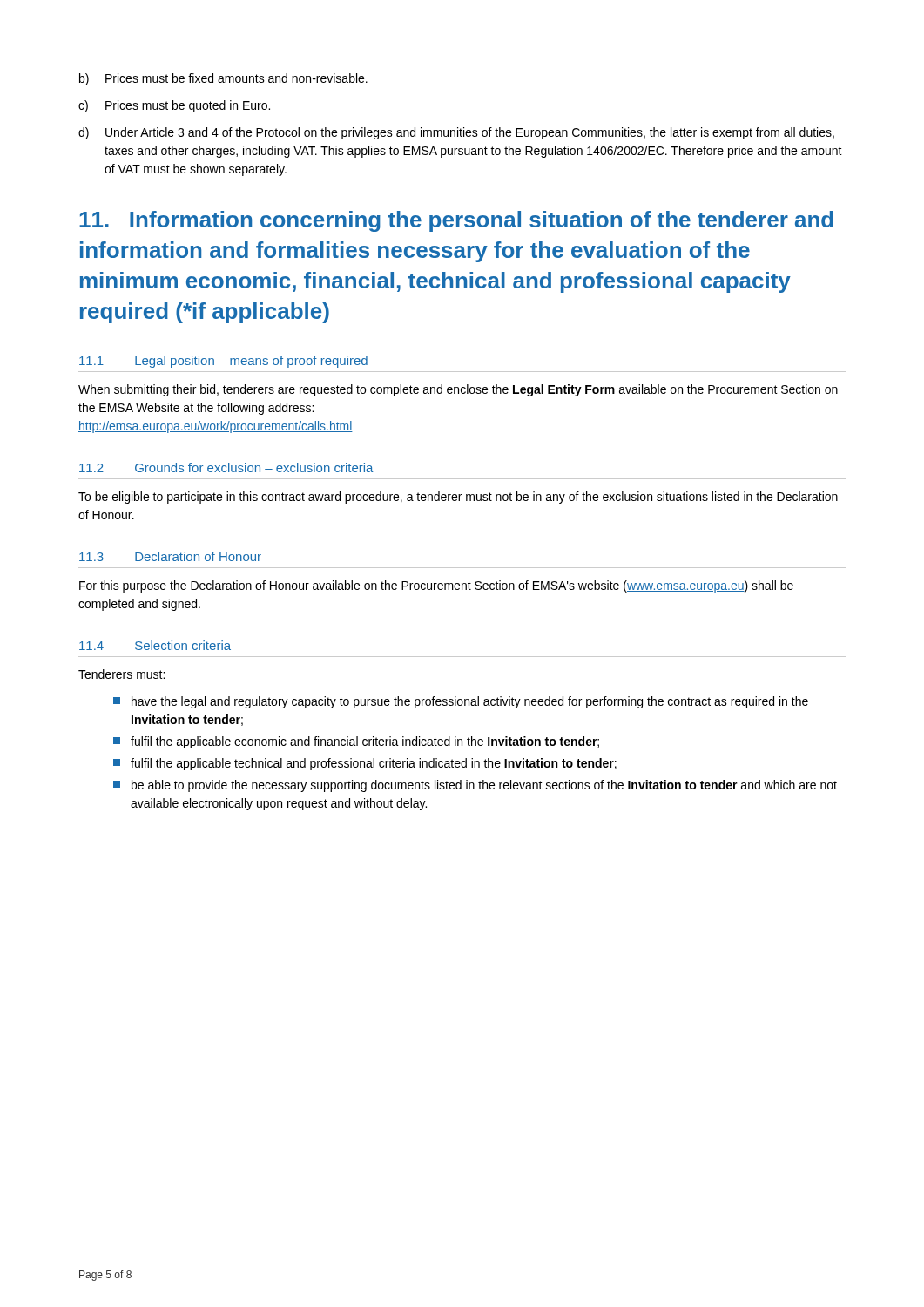Click on the text block that says "To be eligible to participate in this"
Image resolution: width=924 pixels, height=1307 pixels.
458,506
